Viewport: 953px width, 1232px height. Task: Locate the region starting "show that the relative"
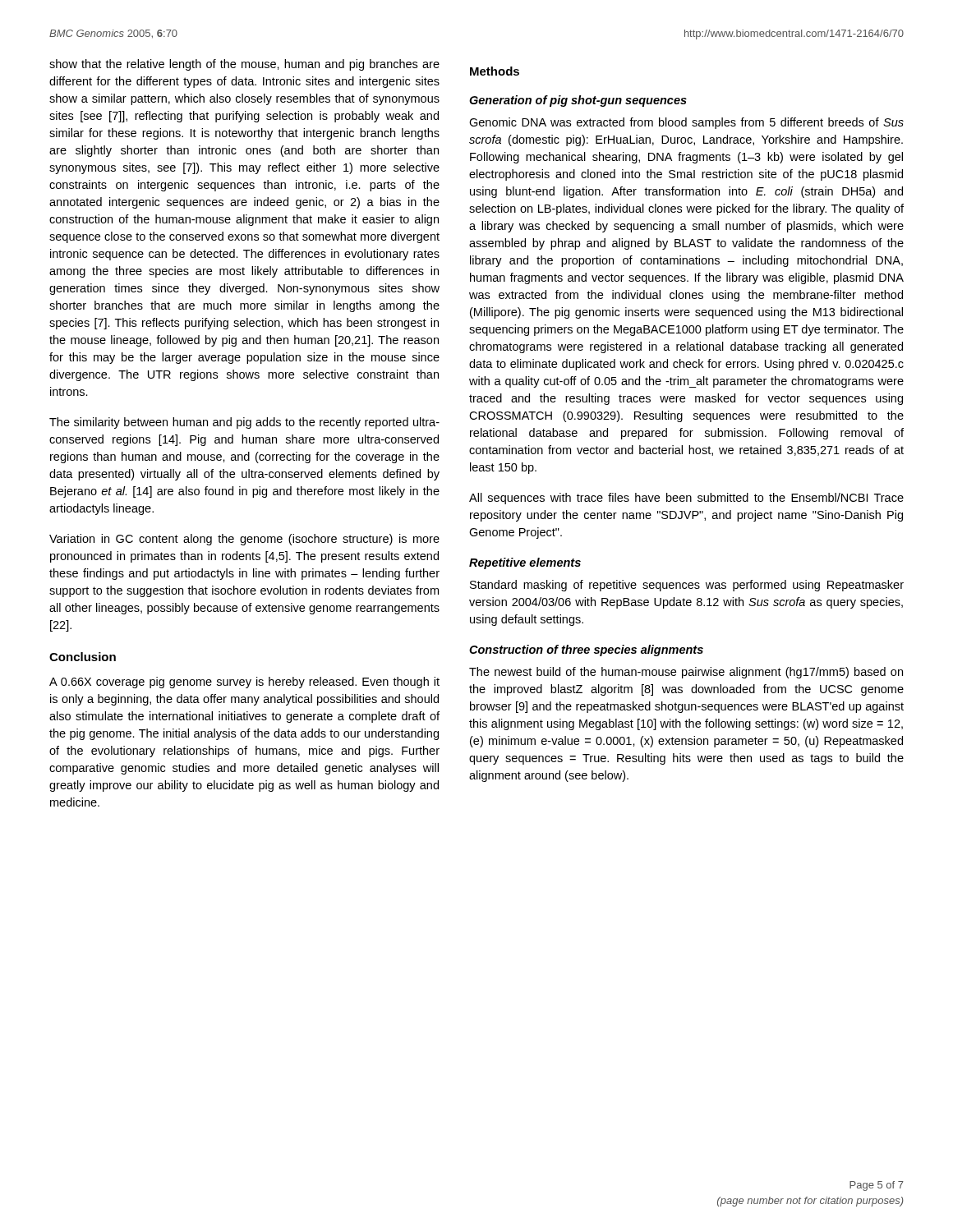click(x=244, y=228)
